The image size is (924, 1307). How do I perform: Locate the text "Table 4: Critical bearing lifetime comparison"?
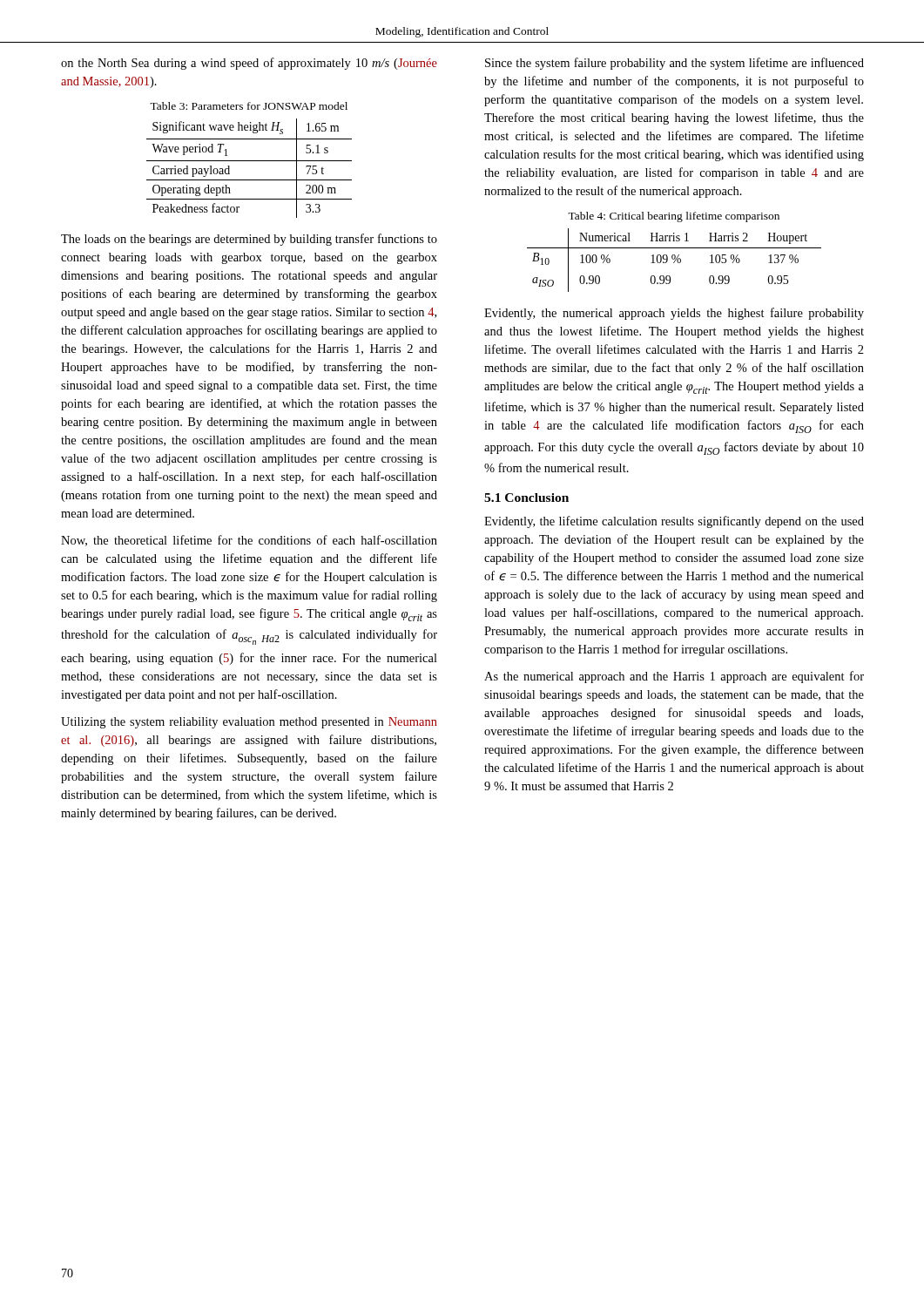[674, 216]
